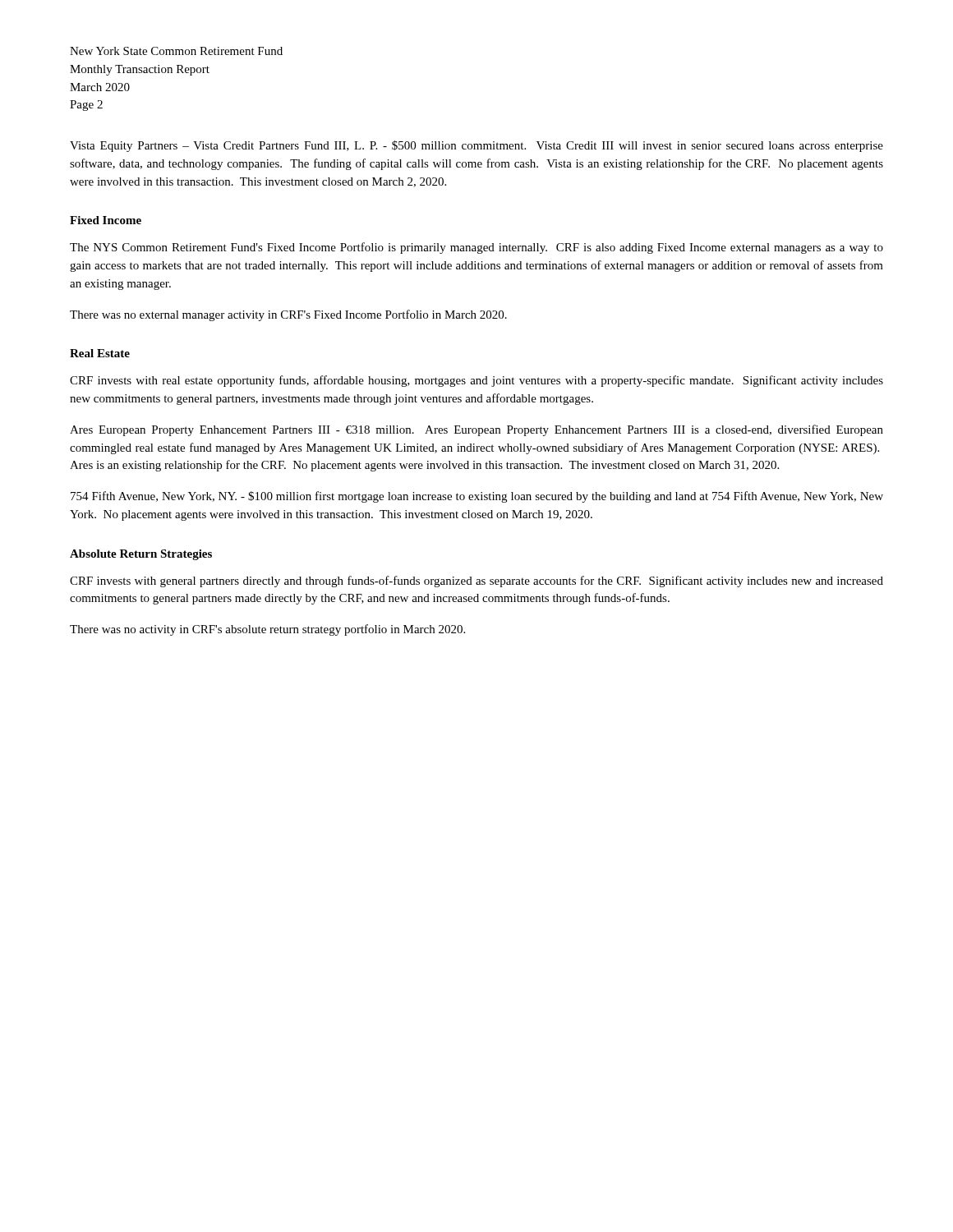Point to the block beginning "CRF invests with general partners"

(x=476, y=589)
